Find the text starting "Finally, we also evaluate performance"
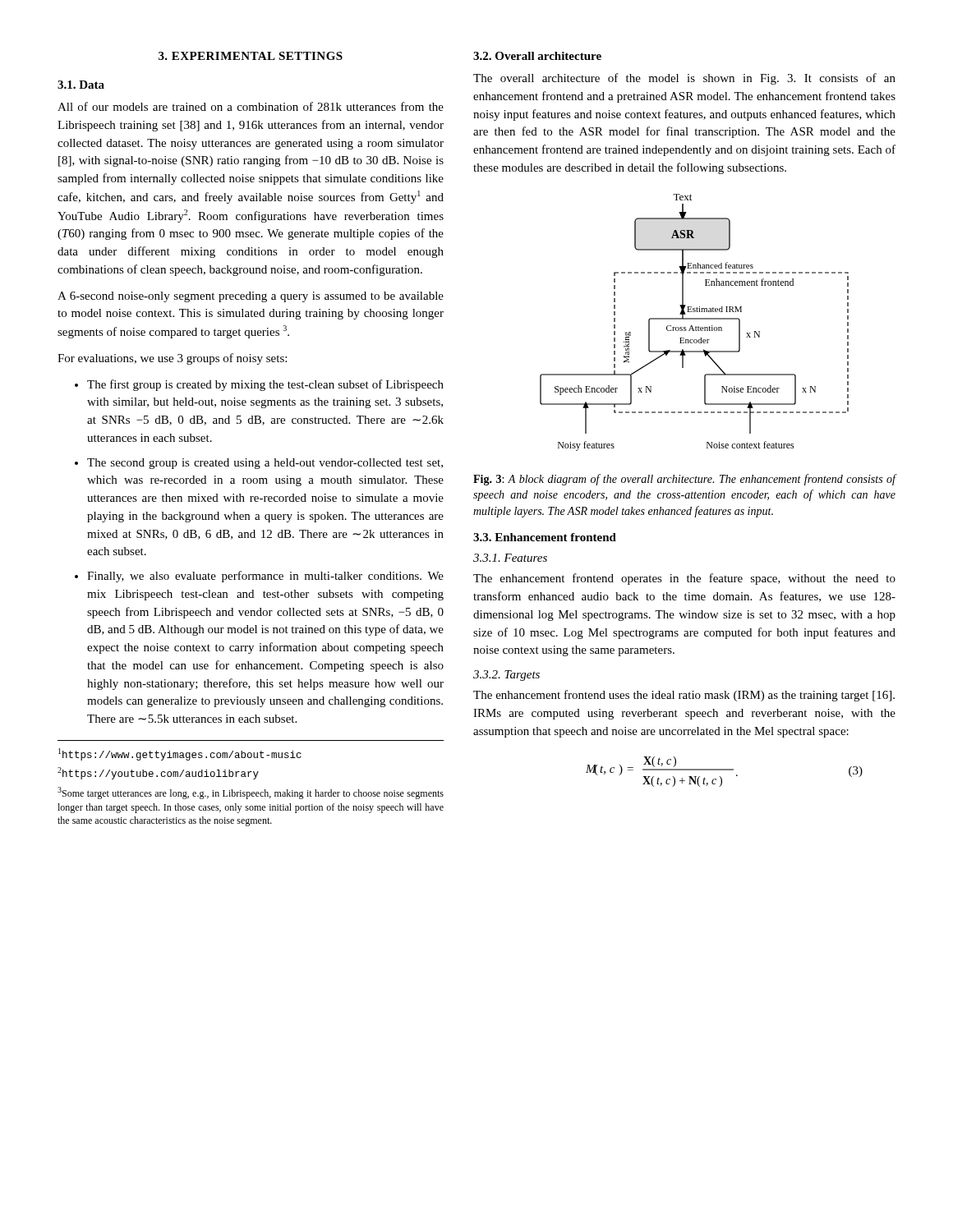 [265, 647]
